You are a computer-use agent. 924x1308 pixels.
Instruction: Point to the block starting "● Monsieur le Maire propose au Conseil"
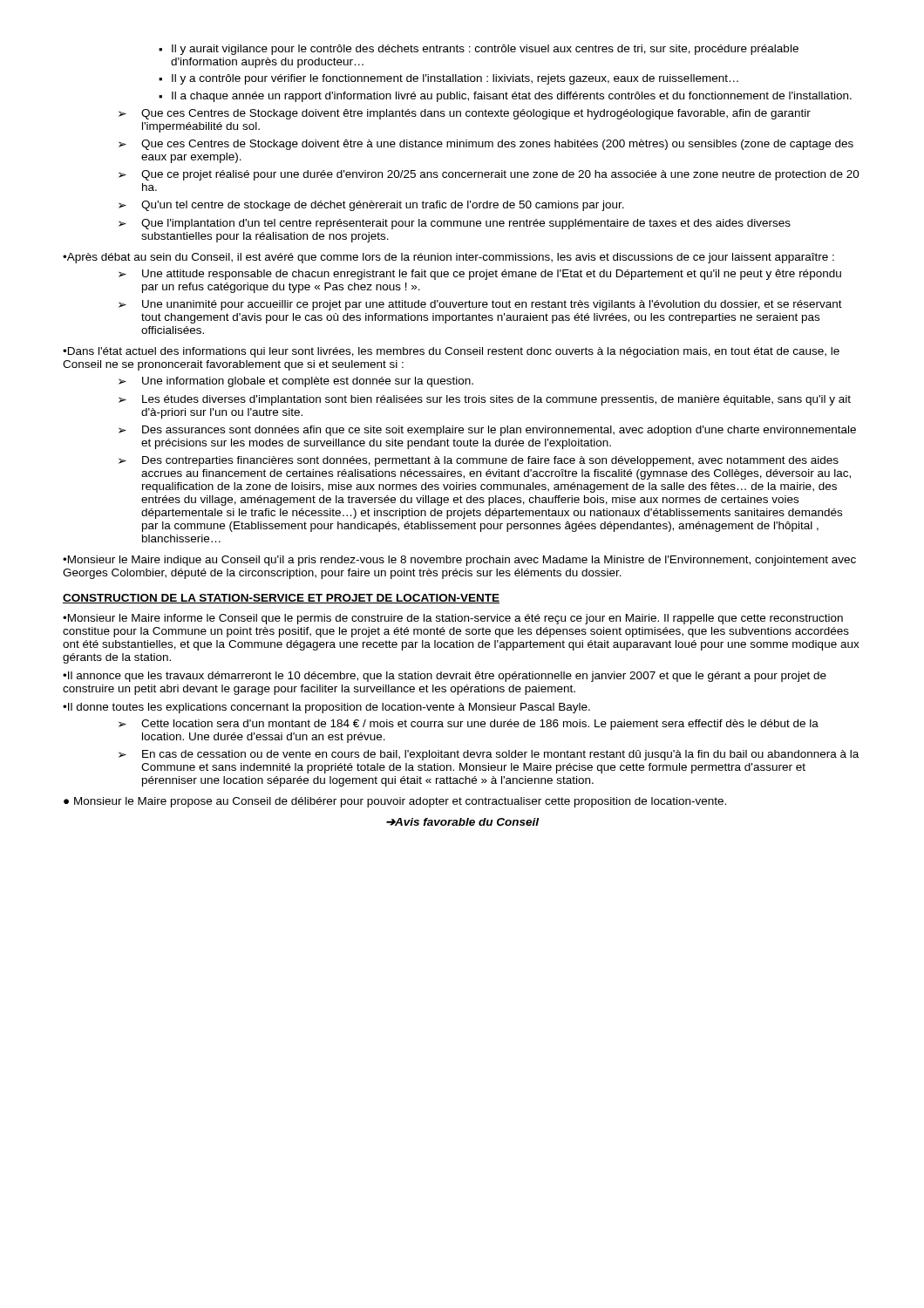(395, 801)
